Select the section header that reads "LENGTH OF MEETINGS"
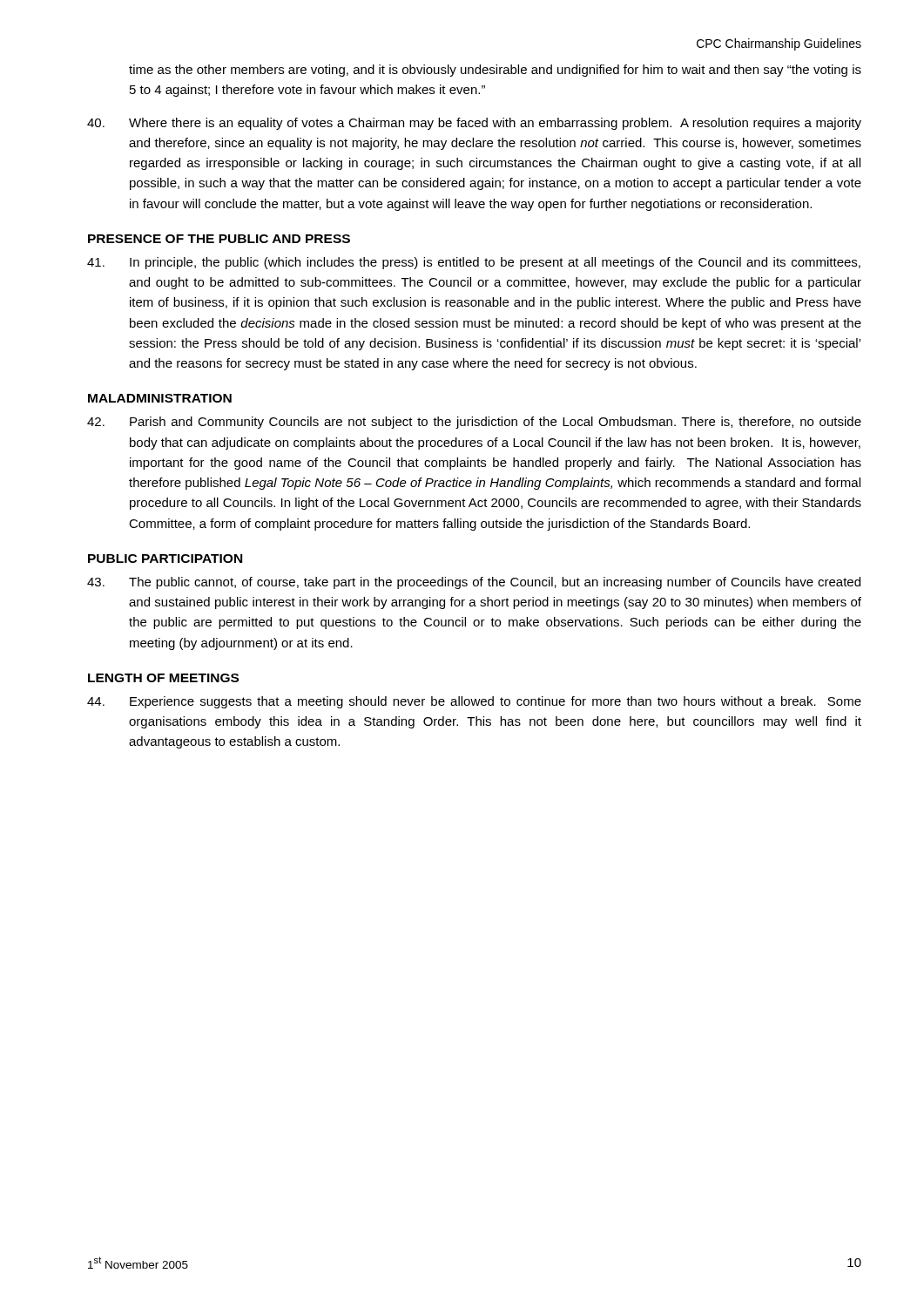 [x=163, y=677]
